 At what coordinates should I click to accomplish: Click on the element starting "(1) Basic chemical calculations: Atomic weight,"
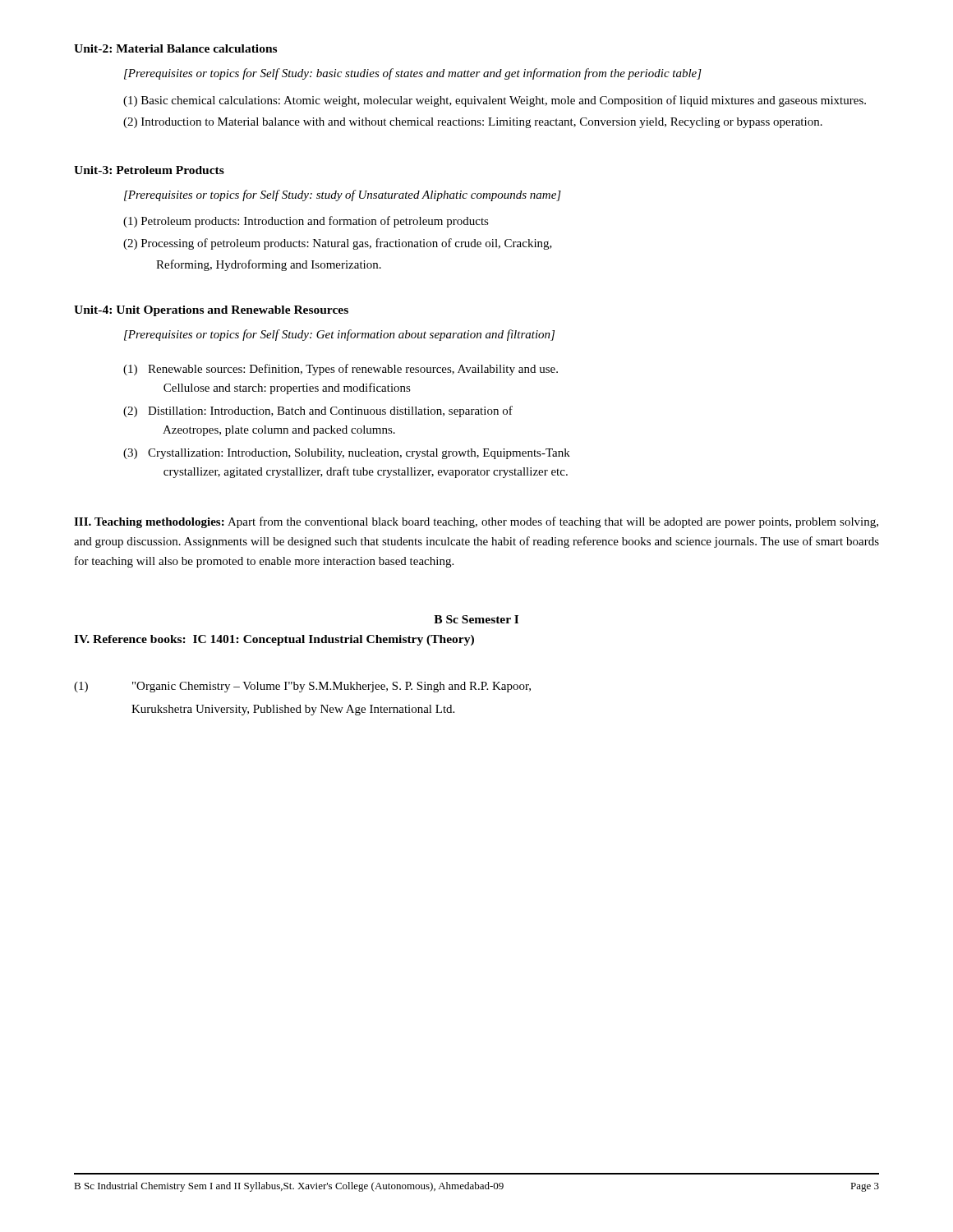495,100
